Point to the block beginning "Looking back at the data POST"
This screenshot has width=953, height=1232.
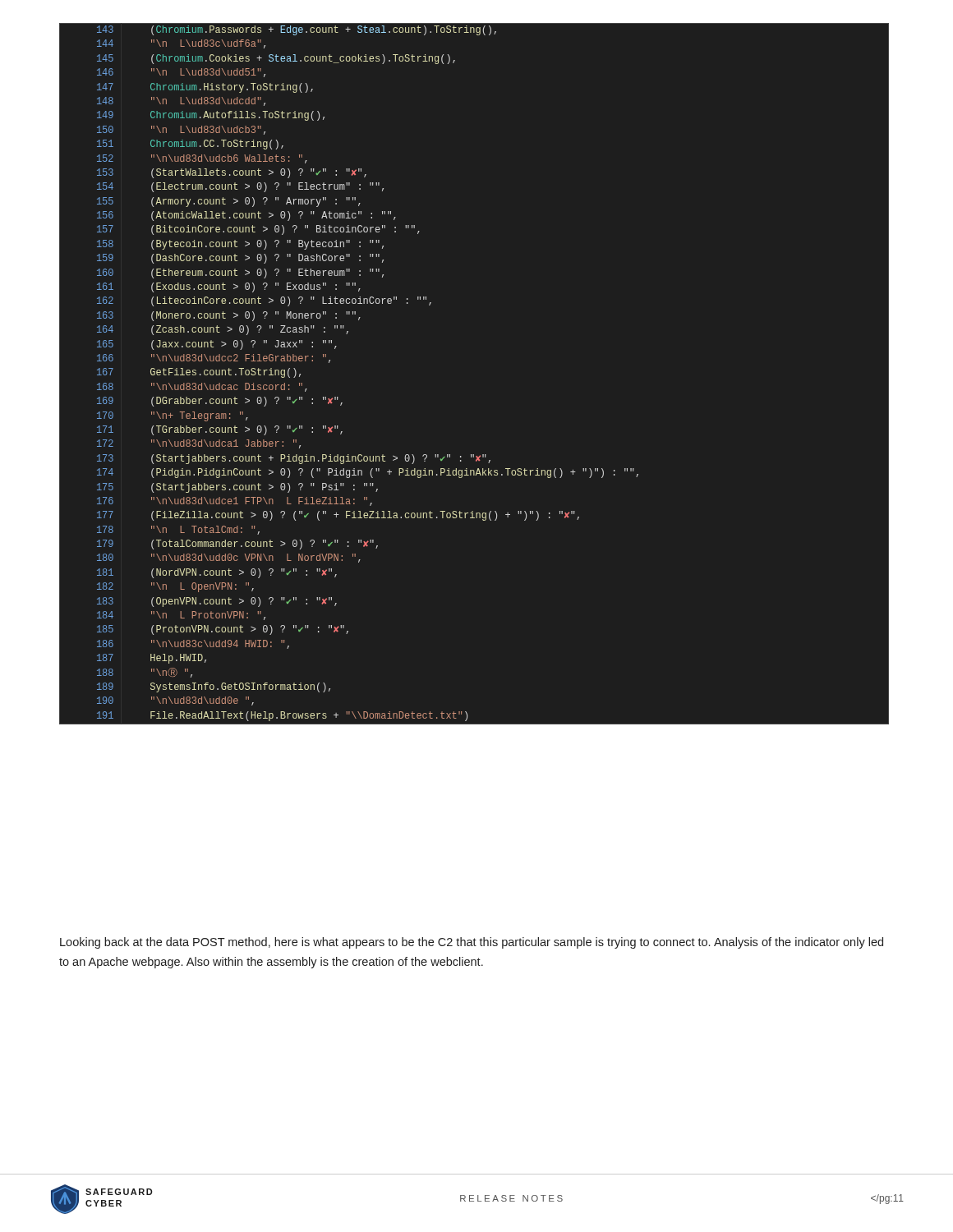(x=472, y=952)
